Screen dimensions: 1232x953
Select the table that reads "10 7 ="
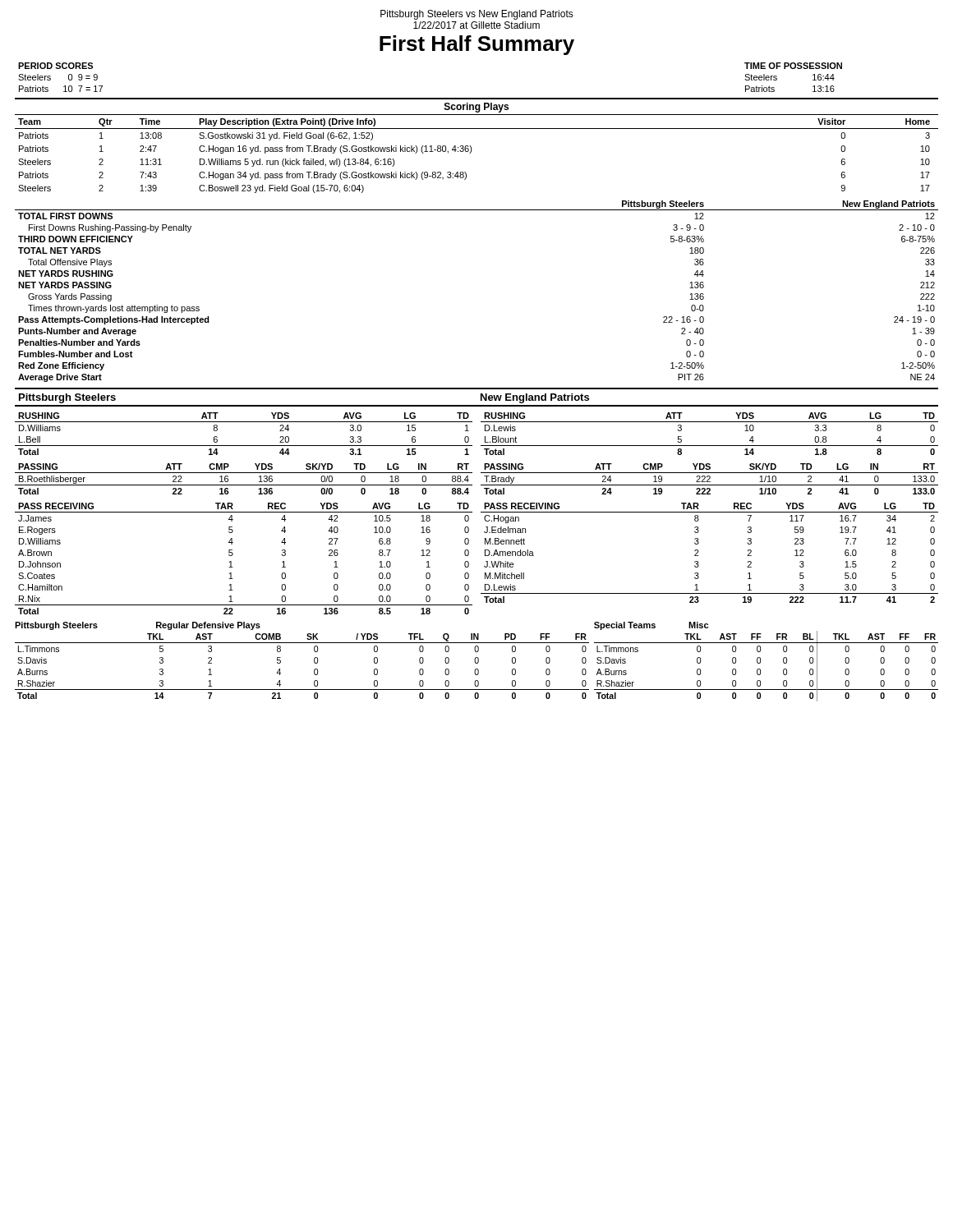(x=105, y=77)
